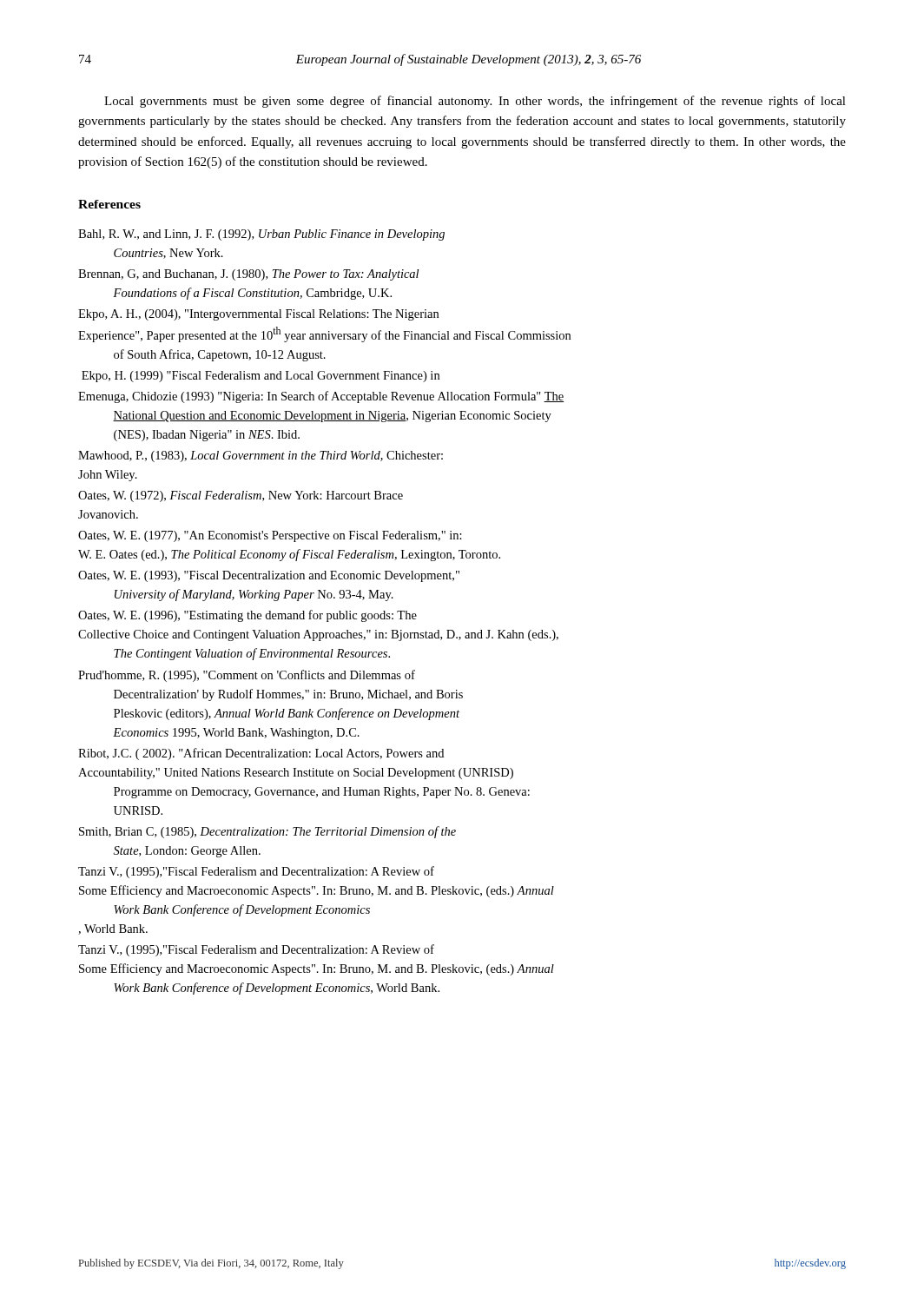The height and width of the screenshot is (1303, 924).
Task: Find the text starting "Smith, Brian C, (1985), Decentralization:"
Action: pos(462,842)
